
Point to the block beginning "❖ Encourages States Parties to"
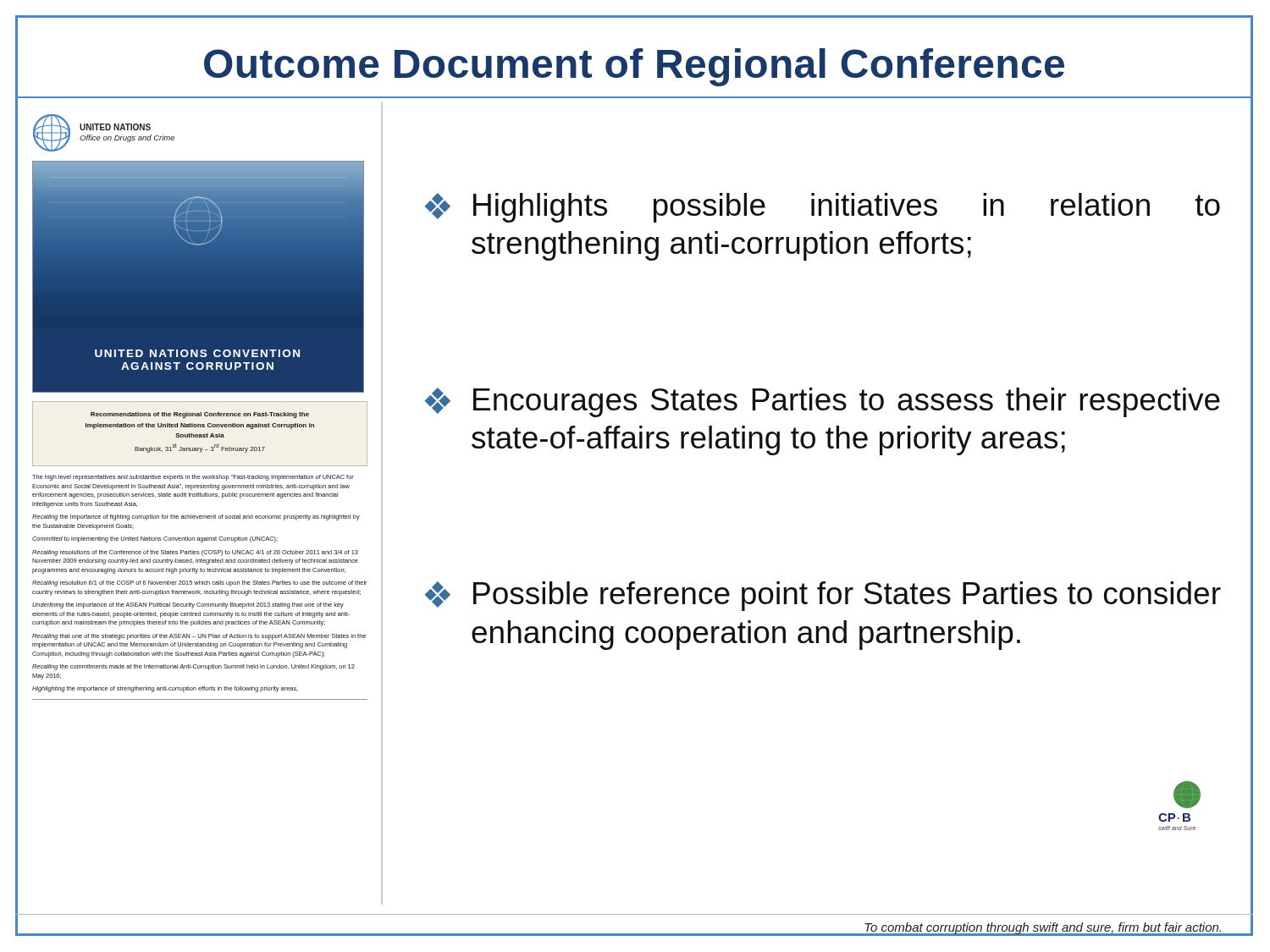[x=821, y=419]
